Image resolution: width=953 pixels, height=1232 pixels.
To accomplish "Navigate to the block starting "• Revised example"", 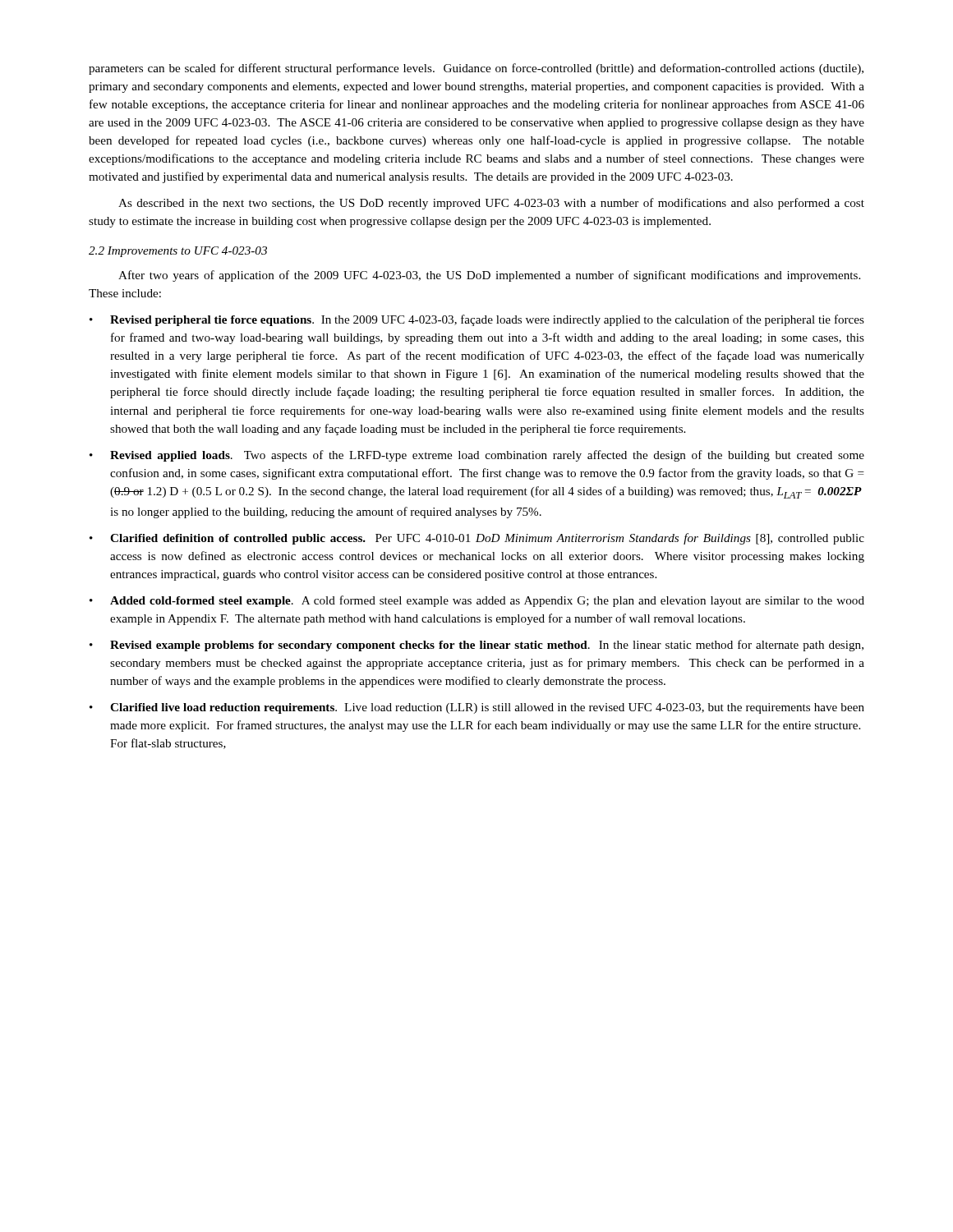I will (476, 663).
